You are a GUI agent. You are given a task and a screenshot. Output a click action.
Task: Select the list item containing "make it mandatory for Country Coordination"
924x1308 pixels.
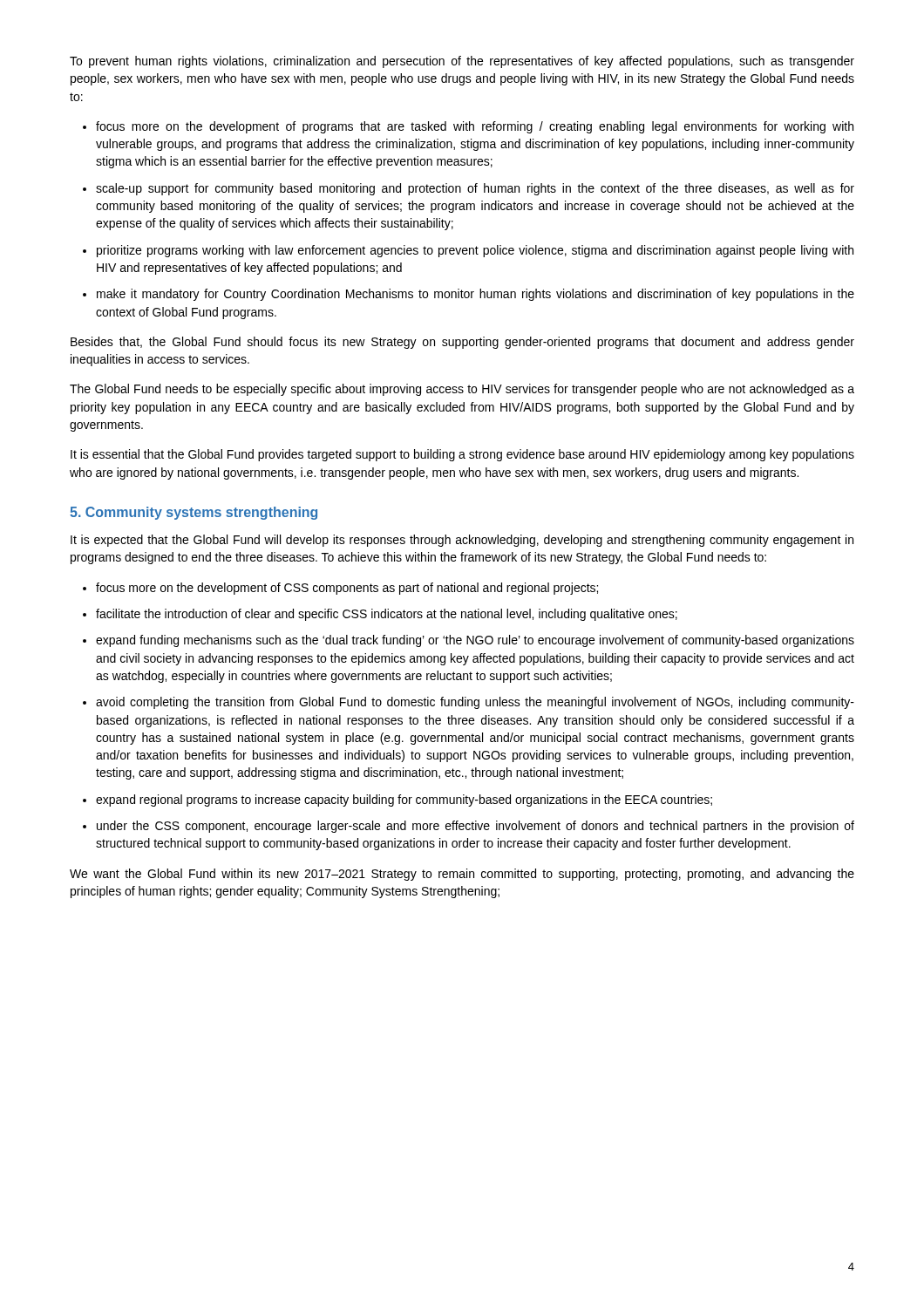coord(475,303)
